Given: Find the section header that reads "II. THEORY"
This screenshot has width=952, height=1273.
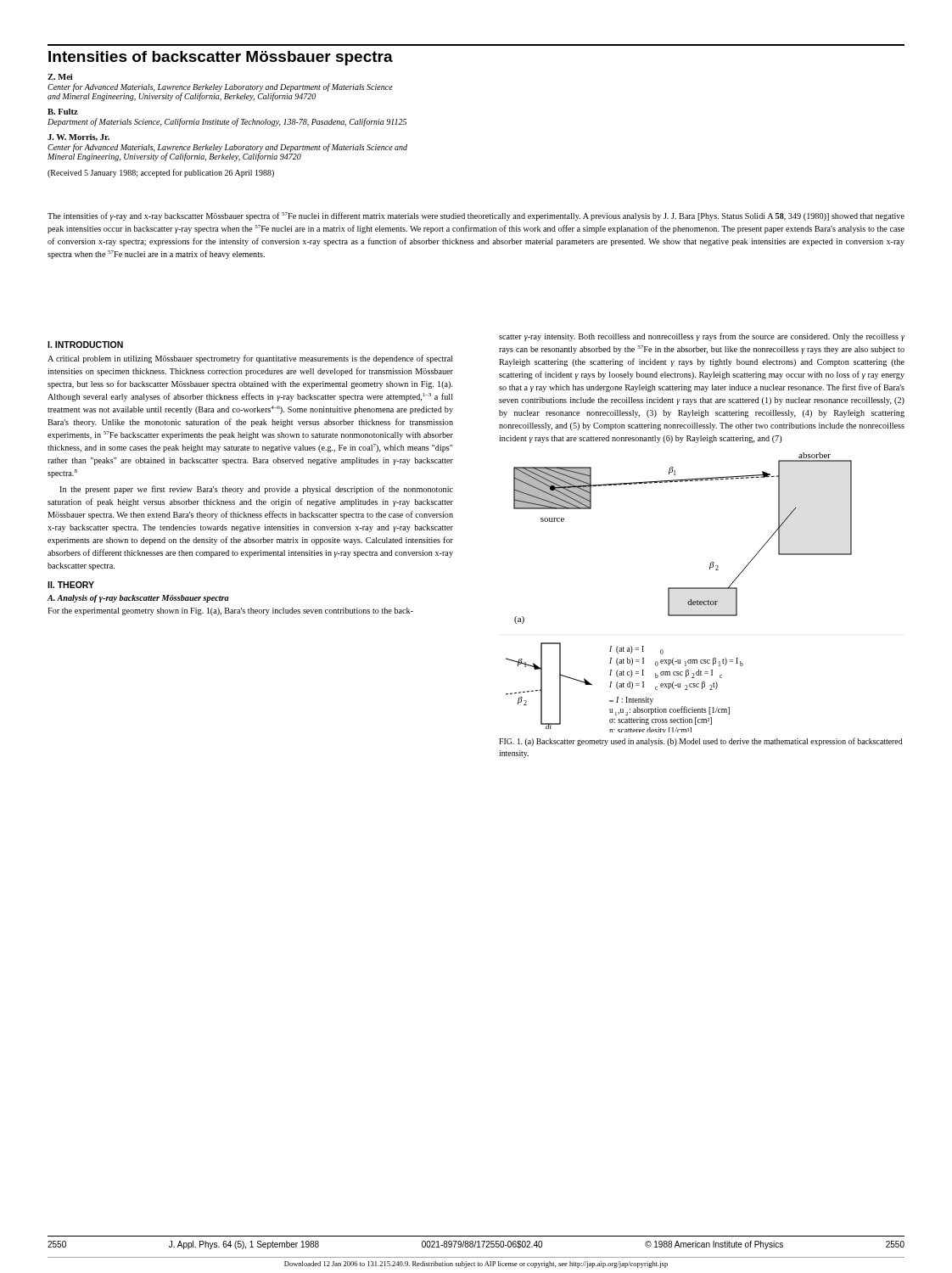Looking at the screenshot, I should click(71, 585).
